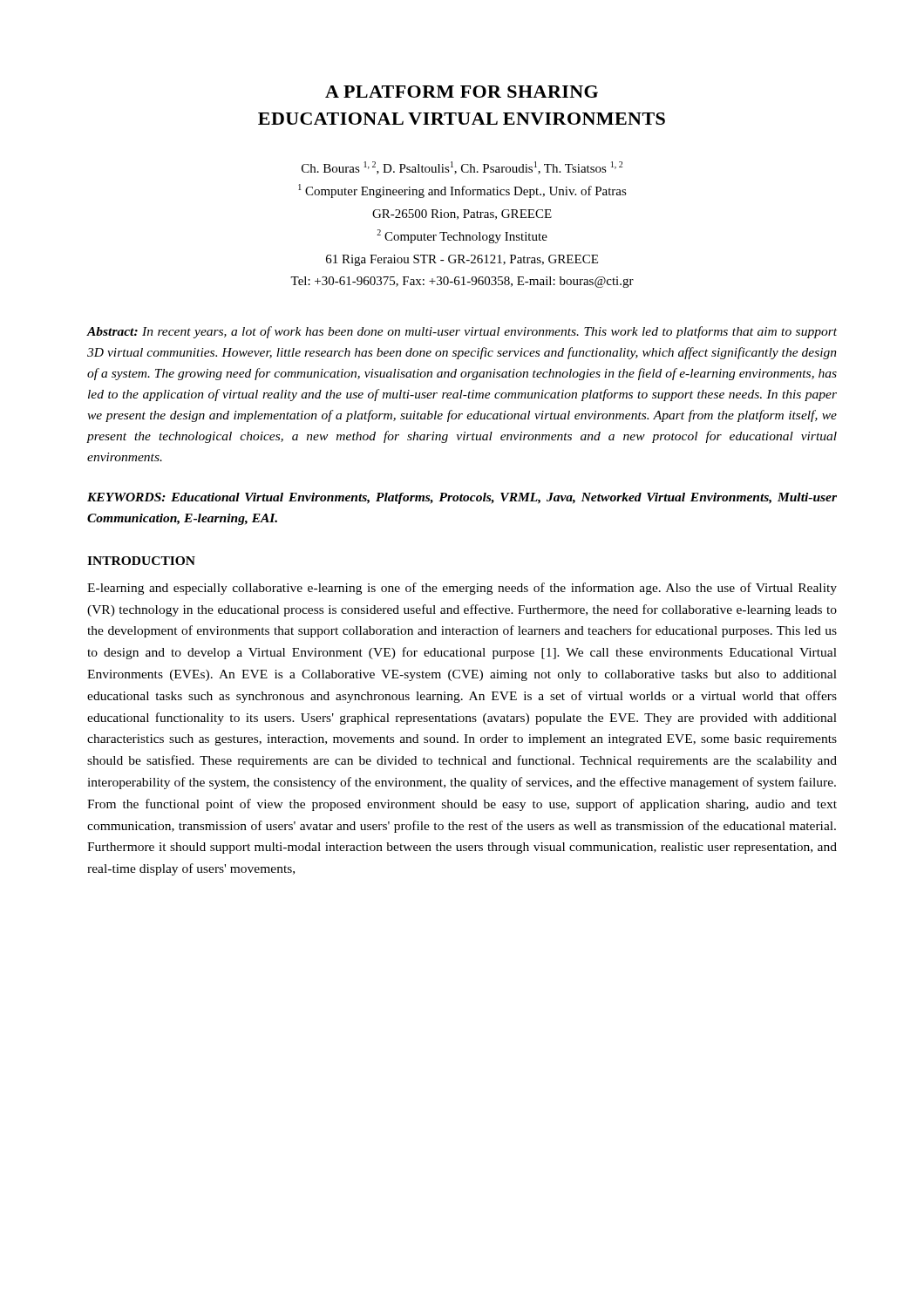Where is the passage that starts "Abstract: In recent years,"?

[462, 393]
